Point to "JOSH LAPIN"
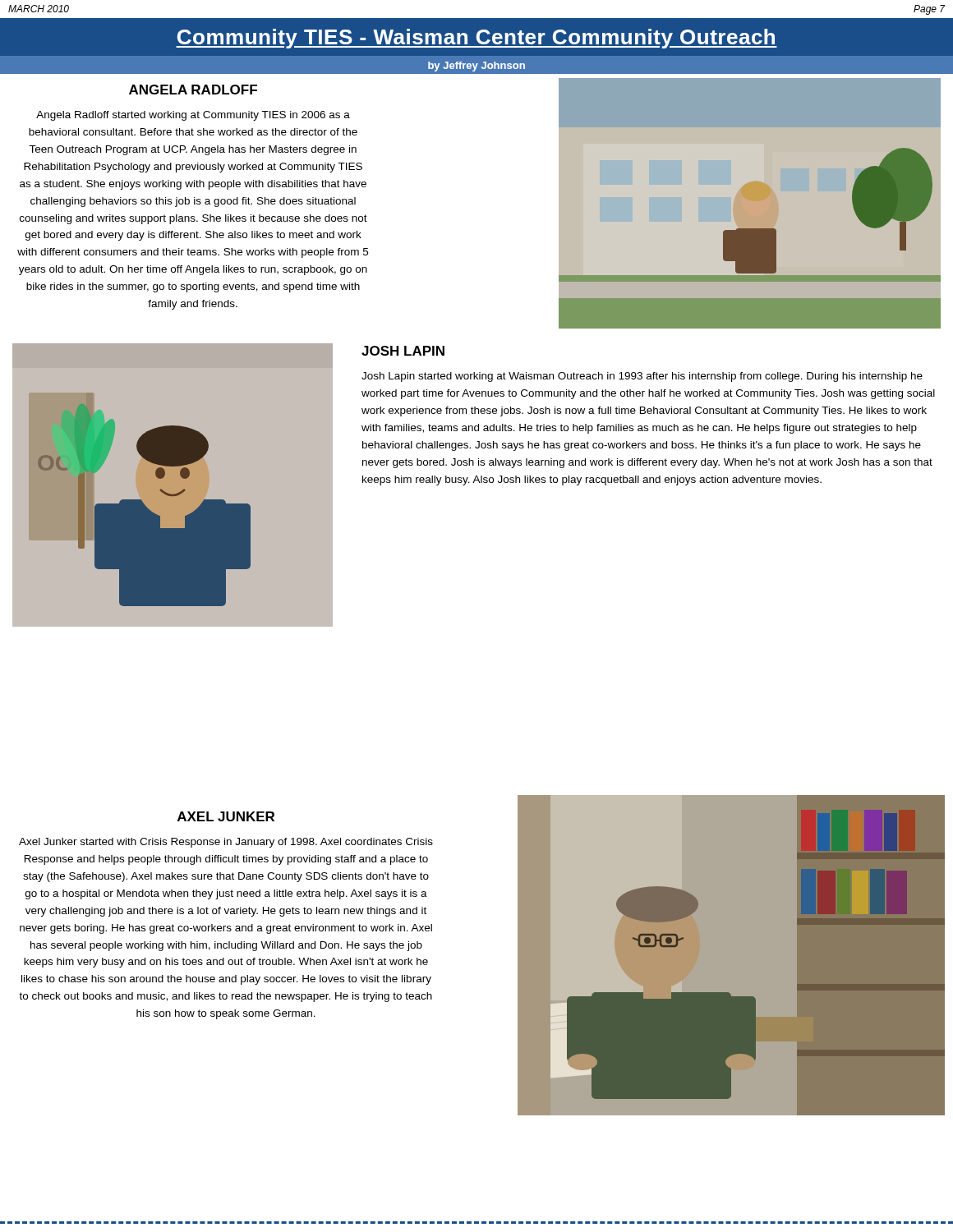 [x=403, y=351]
